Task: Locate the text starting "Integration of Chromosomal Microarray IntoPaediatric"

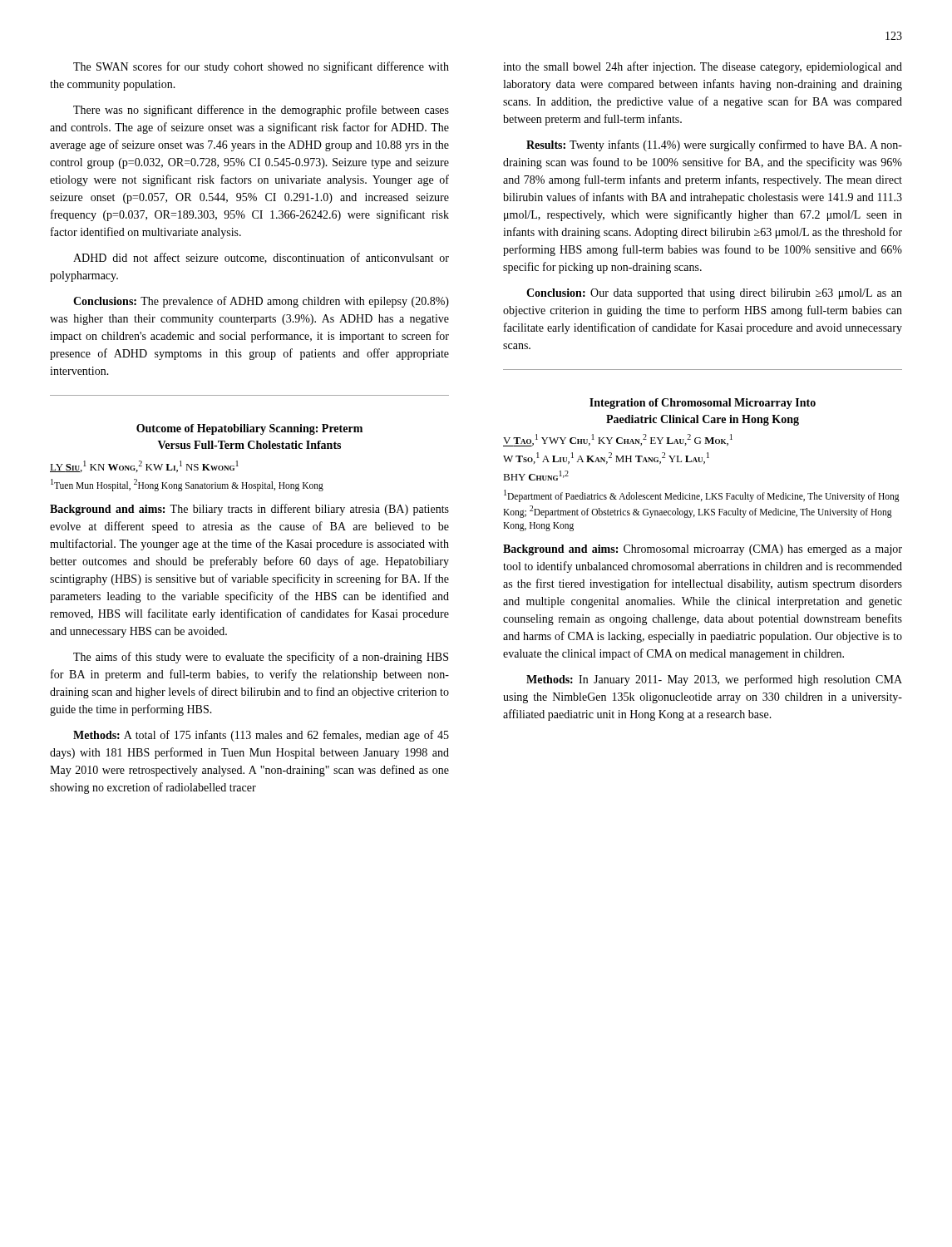Action: [703, 411]
